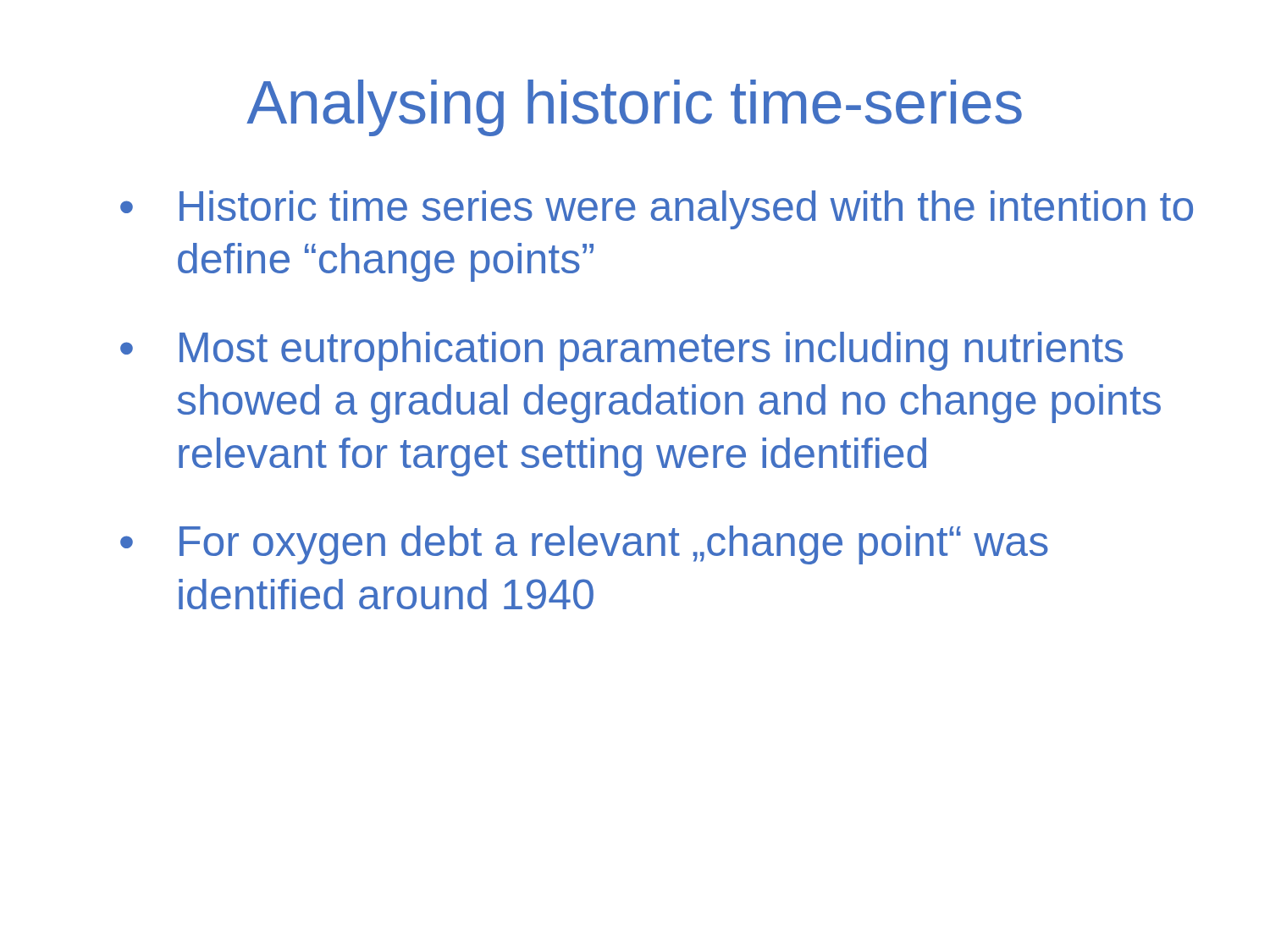The image size is (1270, 952).
Task: Locate the region starting "• Historic time series were analysed"
Action: tap(660, 233)
